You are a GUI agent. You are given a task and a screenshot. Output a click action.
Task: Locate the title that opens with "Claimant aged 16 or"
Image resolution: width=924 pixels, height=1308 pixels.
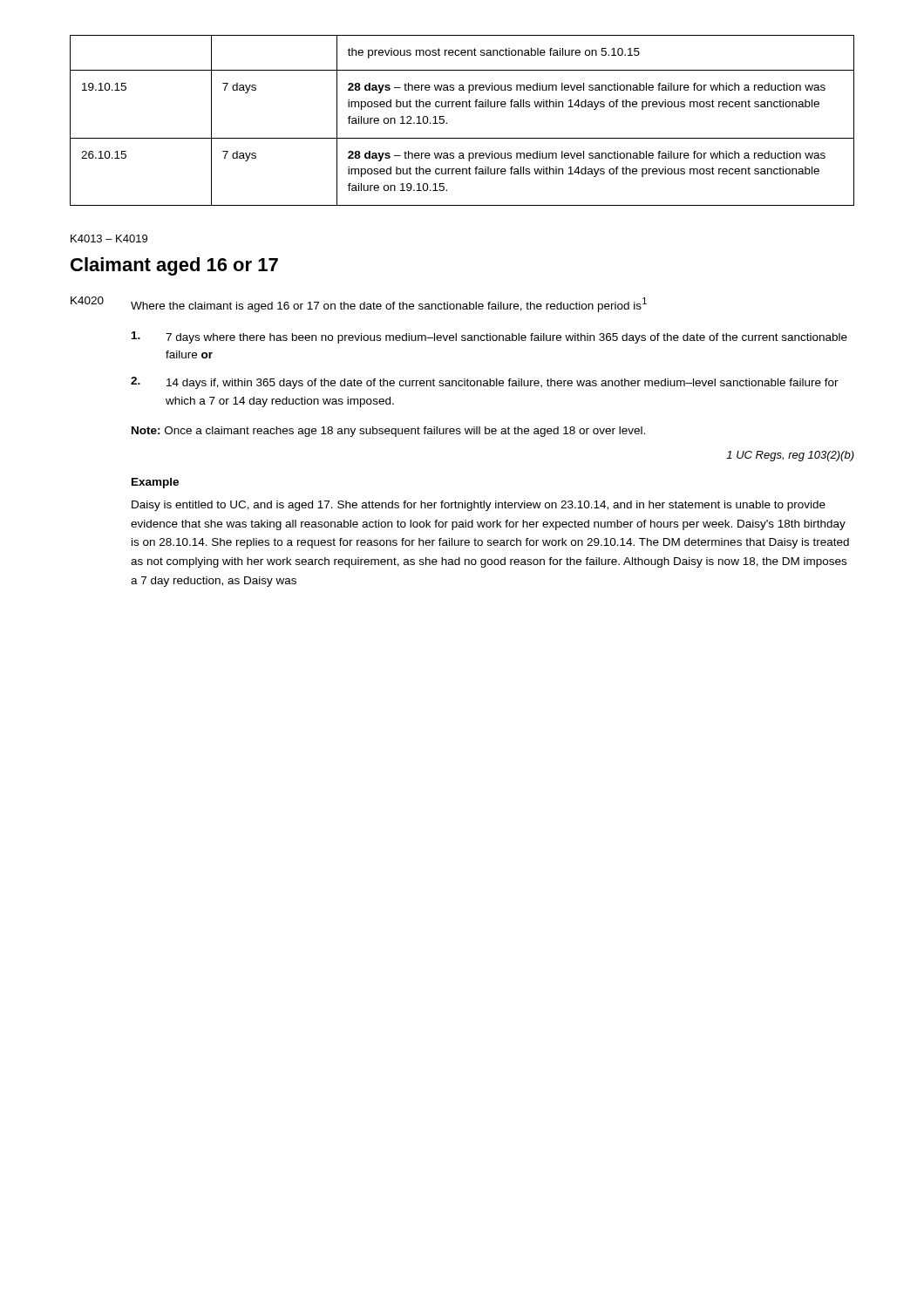[174, 265]
